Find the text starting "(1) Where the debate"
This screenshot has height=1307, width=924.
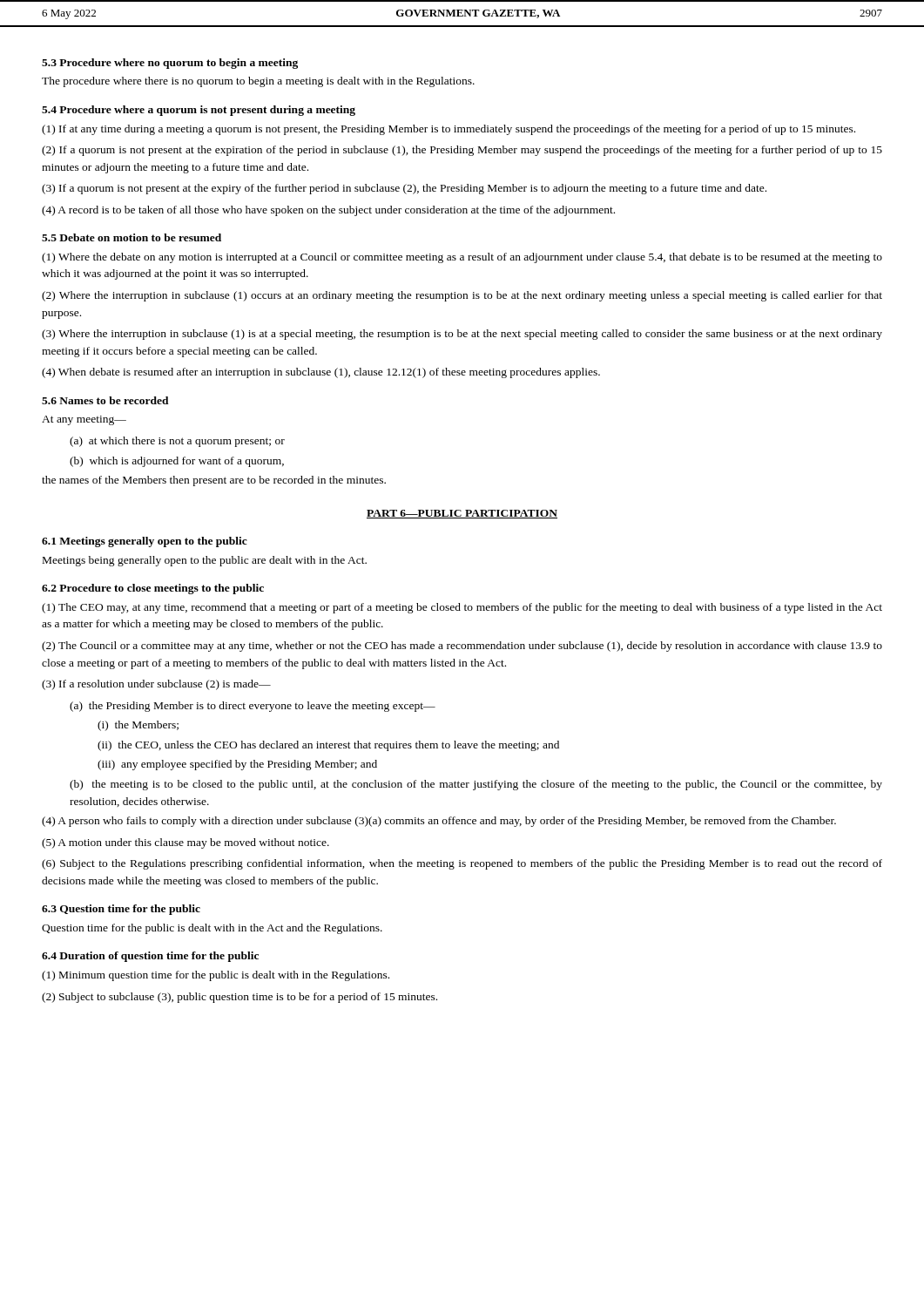coord(462,265)
